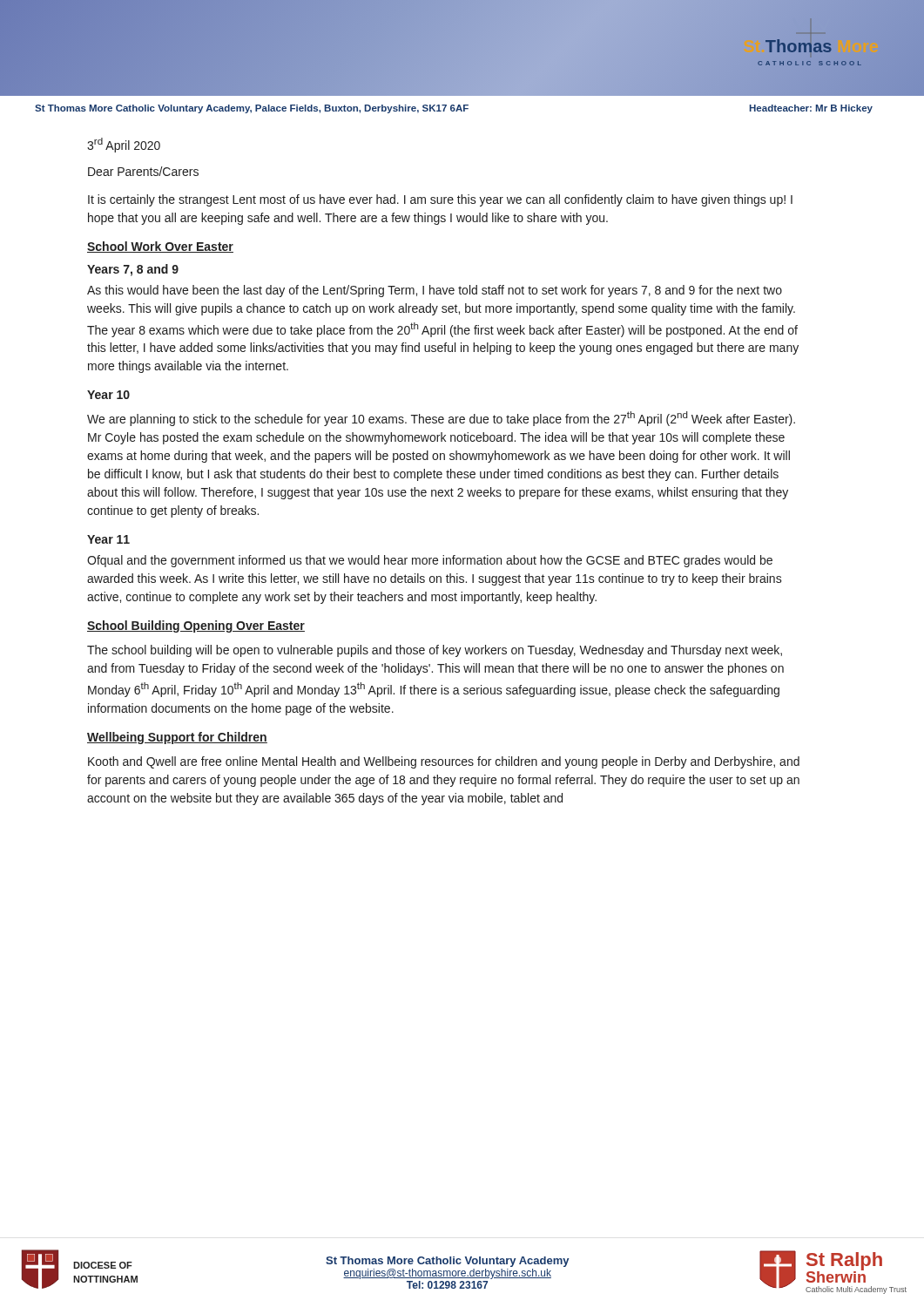Click on the text block that says "We are planning to stick to the"
The image size is (924, 1307).
pyautogui.click(x=442, y=463)
